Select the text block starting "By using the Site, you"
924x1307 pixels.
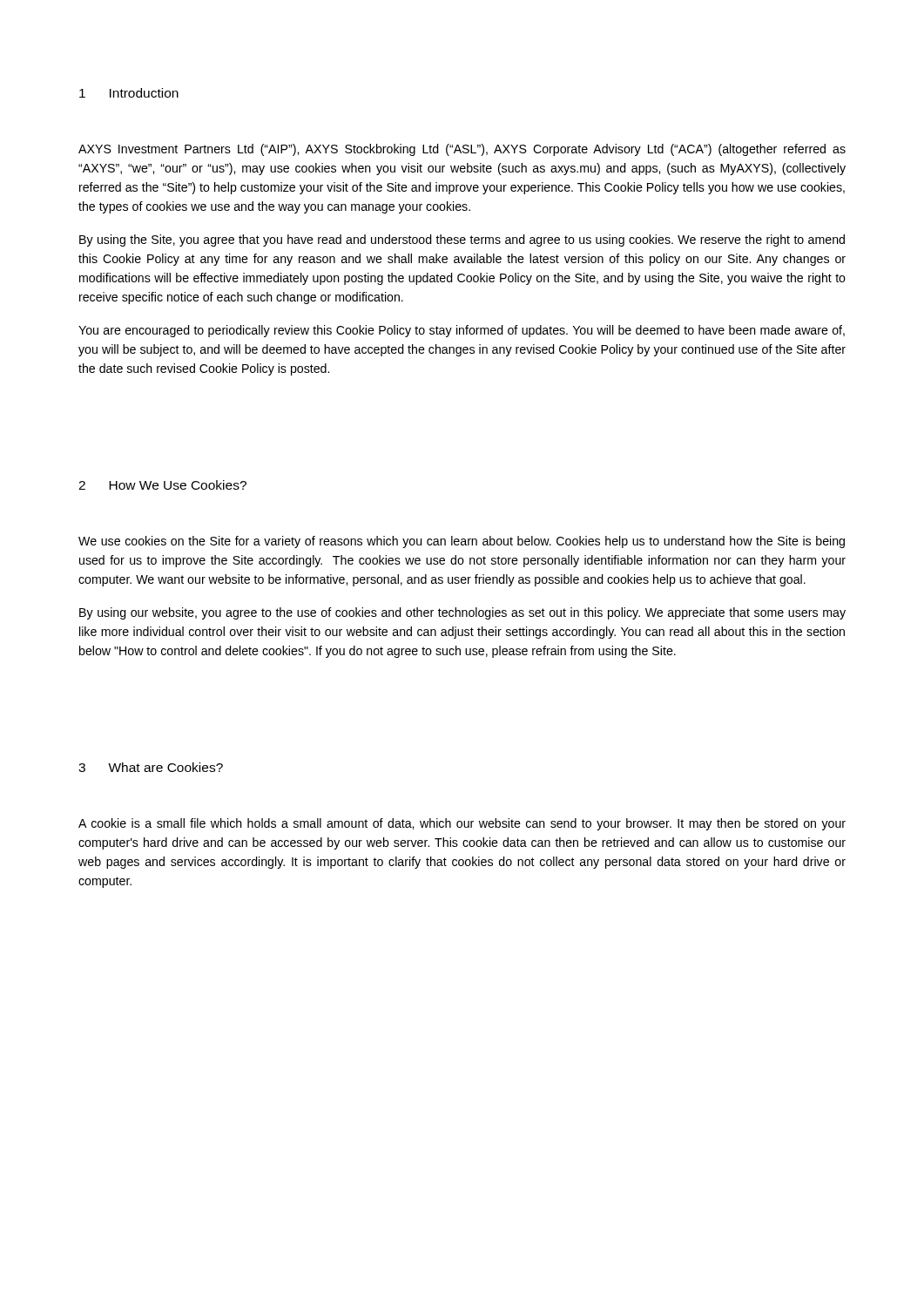tap(462, 268)
